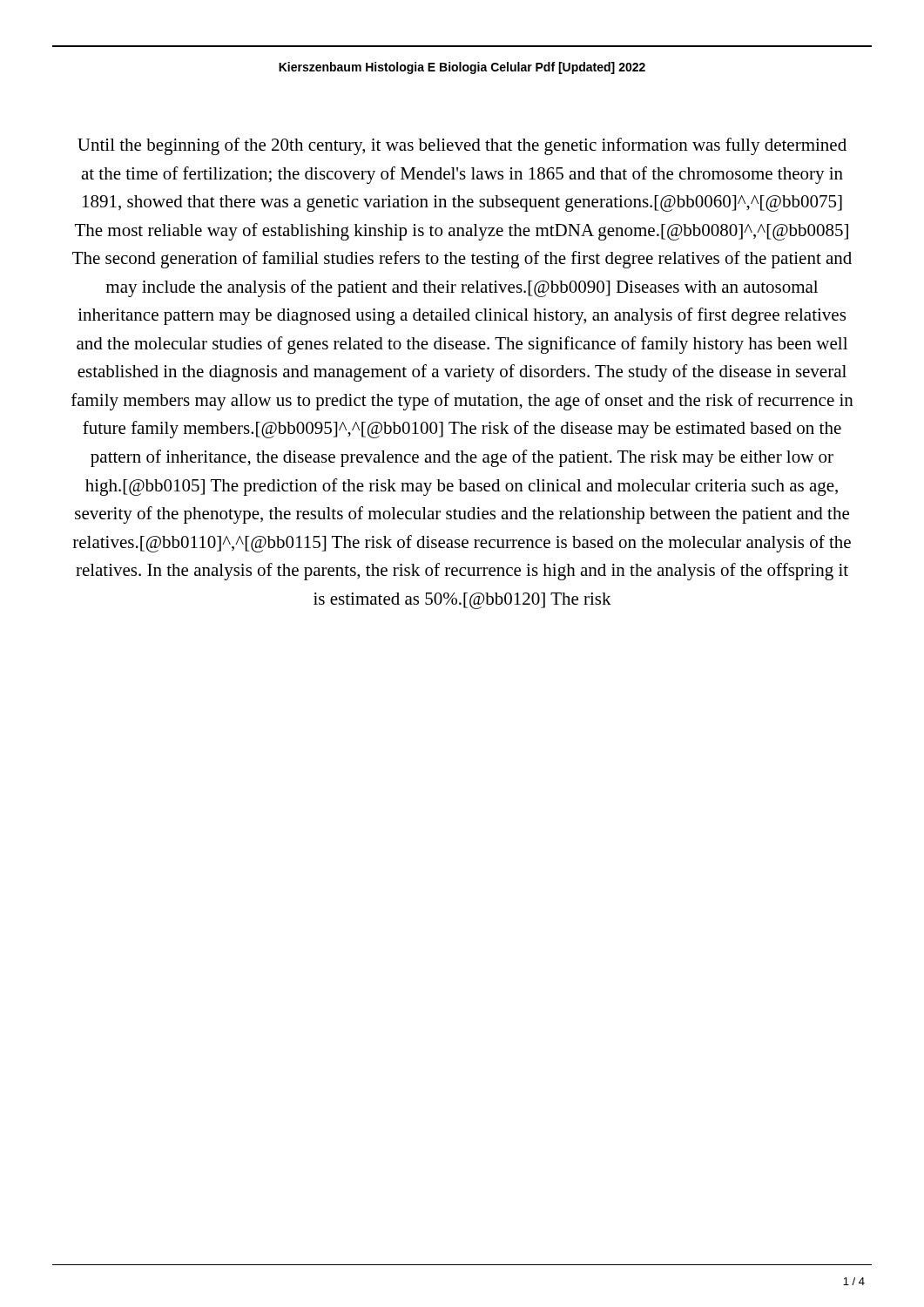Point to the block beginning "Until the beginning"
This screenshot has width=924, height=1307.
pos(462,372)
